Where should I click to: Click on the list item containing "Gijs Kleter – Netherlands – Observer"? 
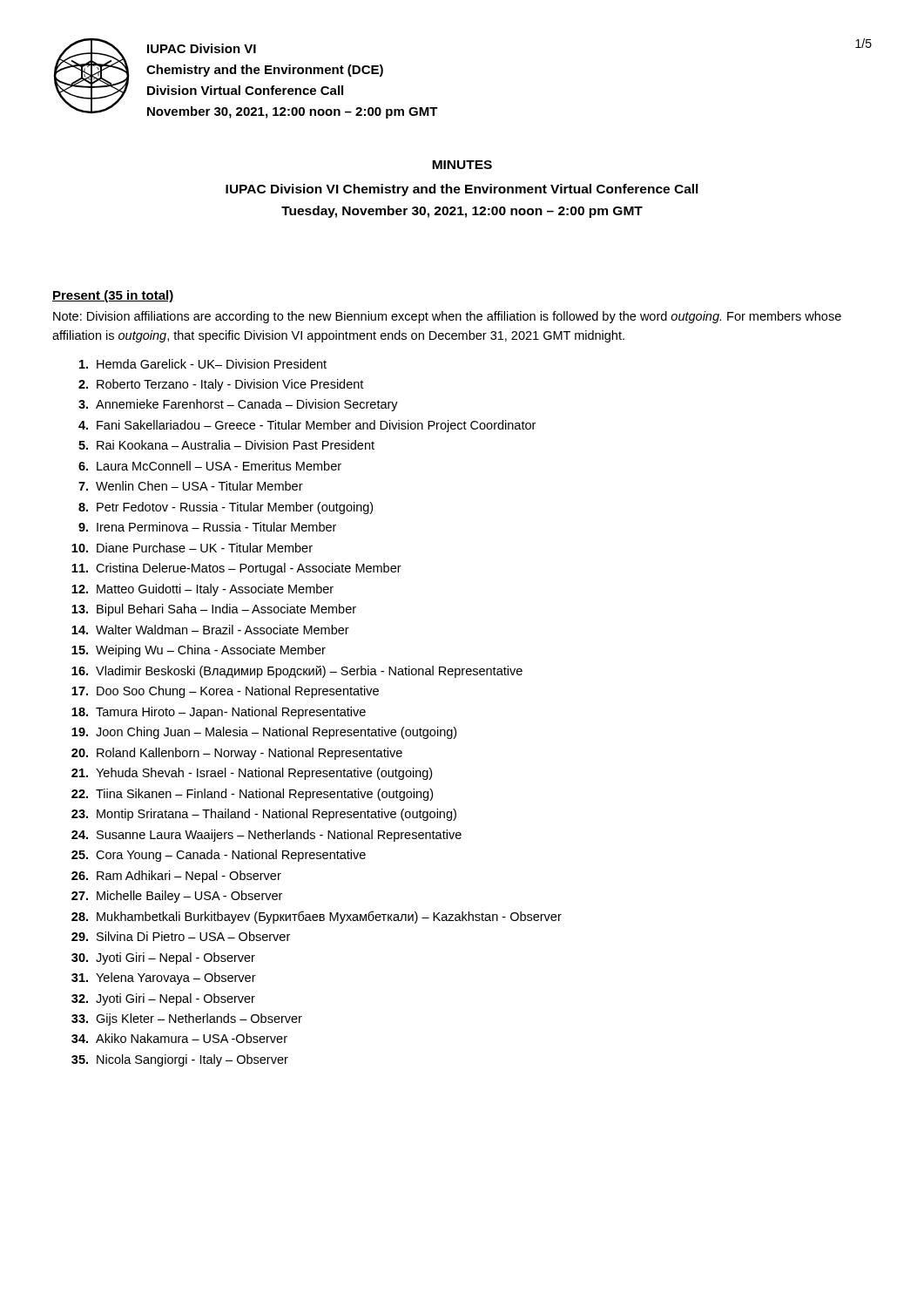point(199,1019)
